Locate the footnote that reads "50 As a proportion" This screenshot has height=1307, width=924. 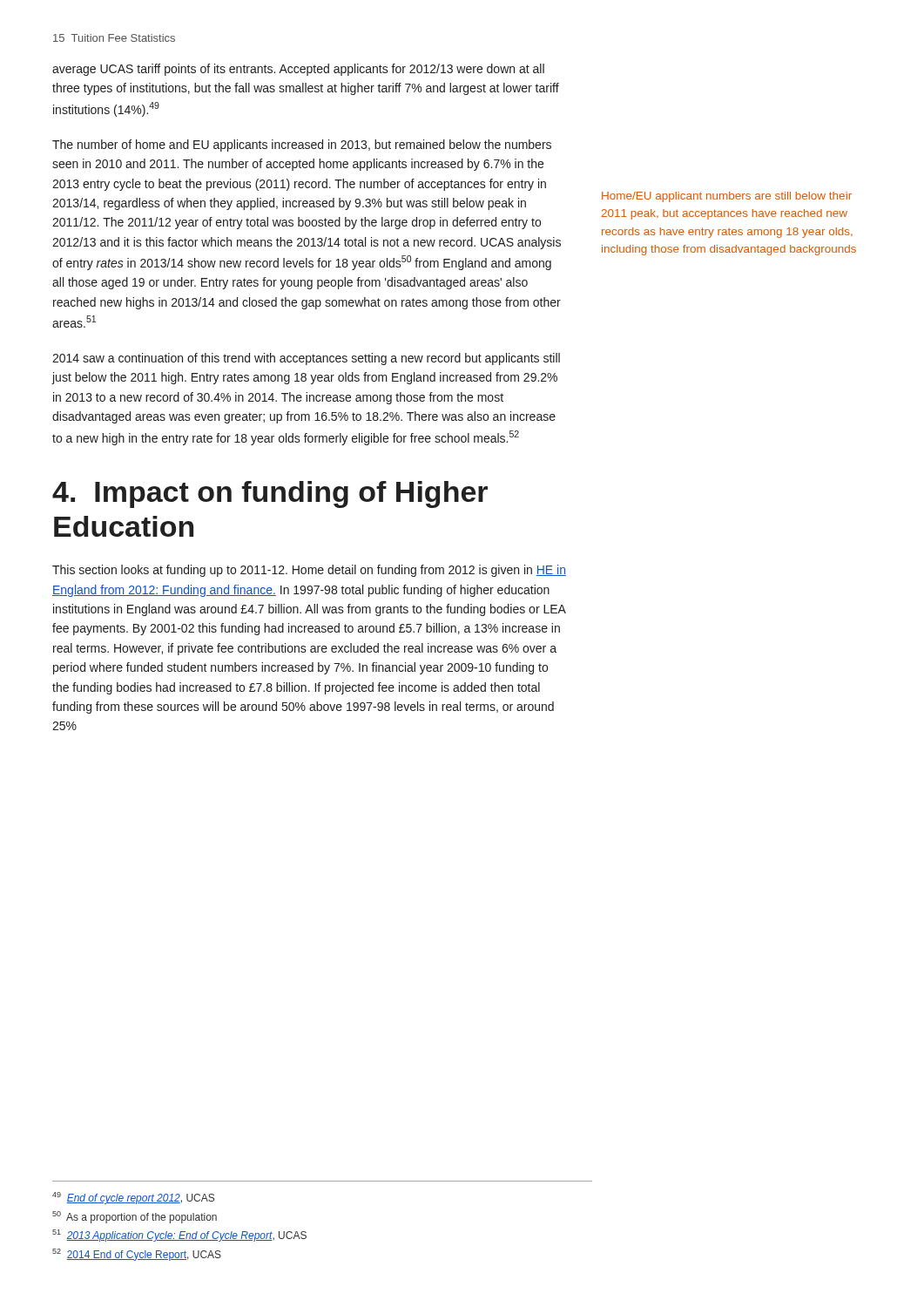[135, 1216]
